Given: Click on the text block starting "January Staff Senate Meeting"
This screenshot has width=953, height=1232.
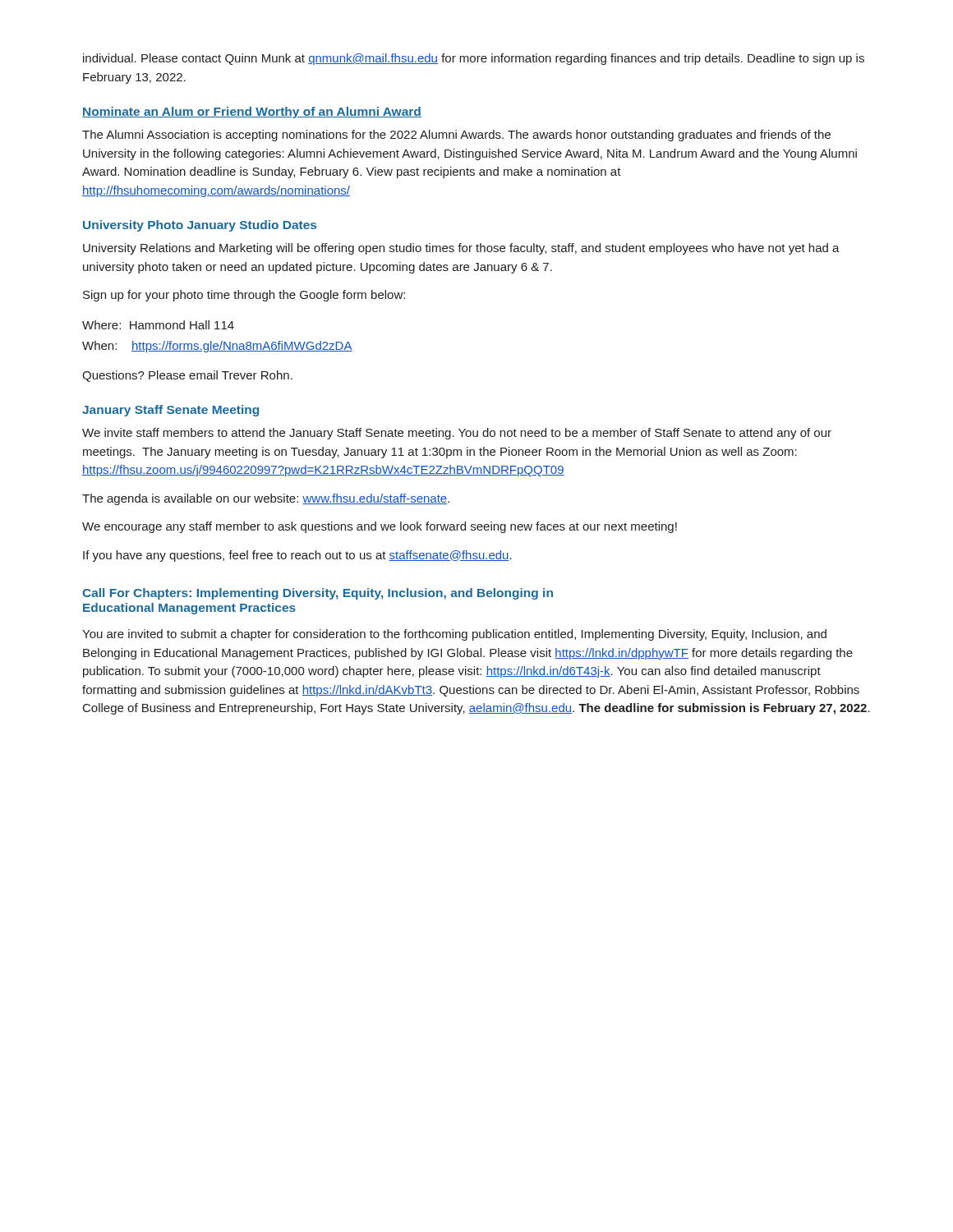Looking at the screenshot, I should (x=171, y=409).
